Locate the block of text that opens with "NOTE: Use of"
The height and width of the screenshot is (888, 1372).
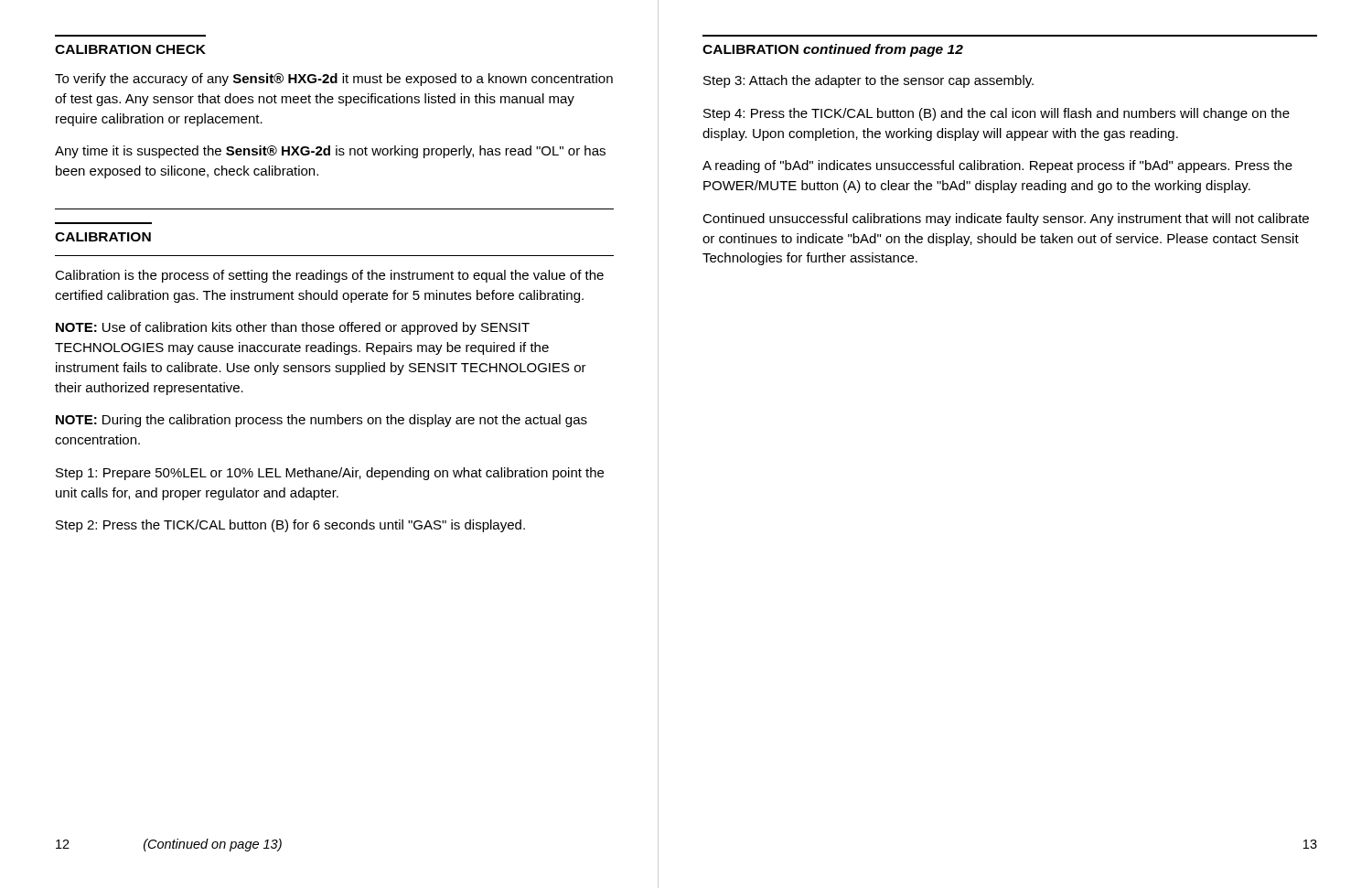click(x=320, y=357)
